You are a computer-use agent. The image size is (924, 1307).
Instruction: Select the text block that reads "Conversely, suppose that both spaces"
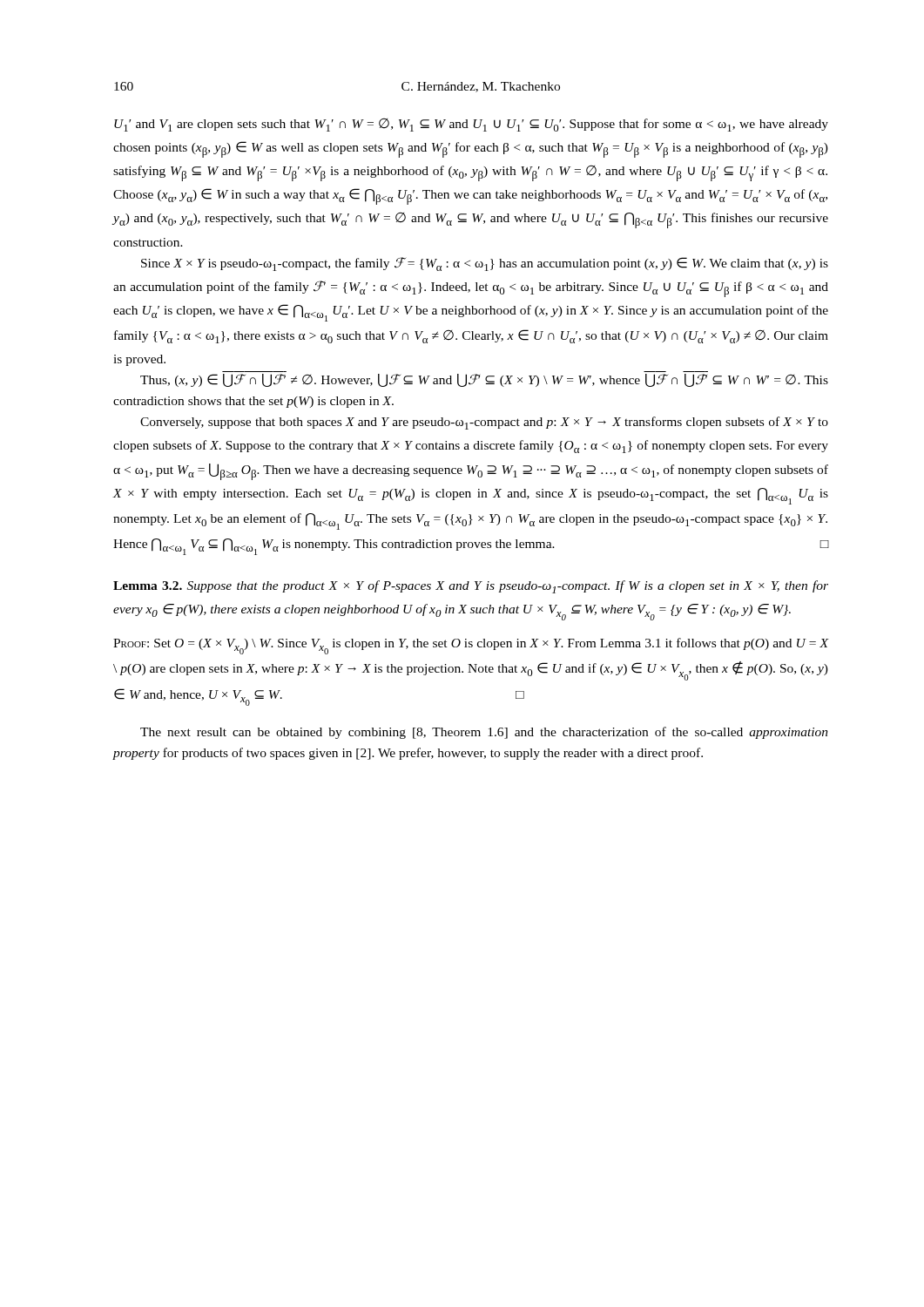(471, 485)
